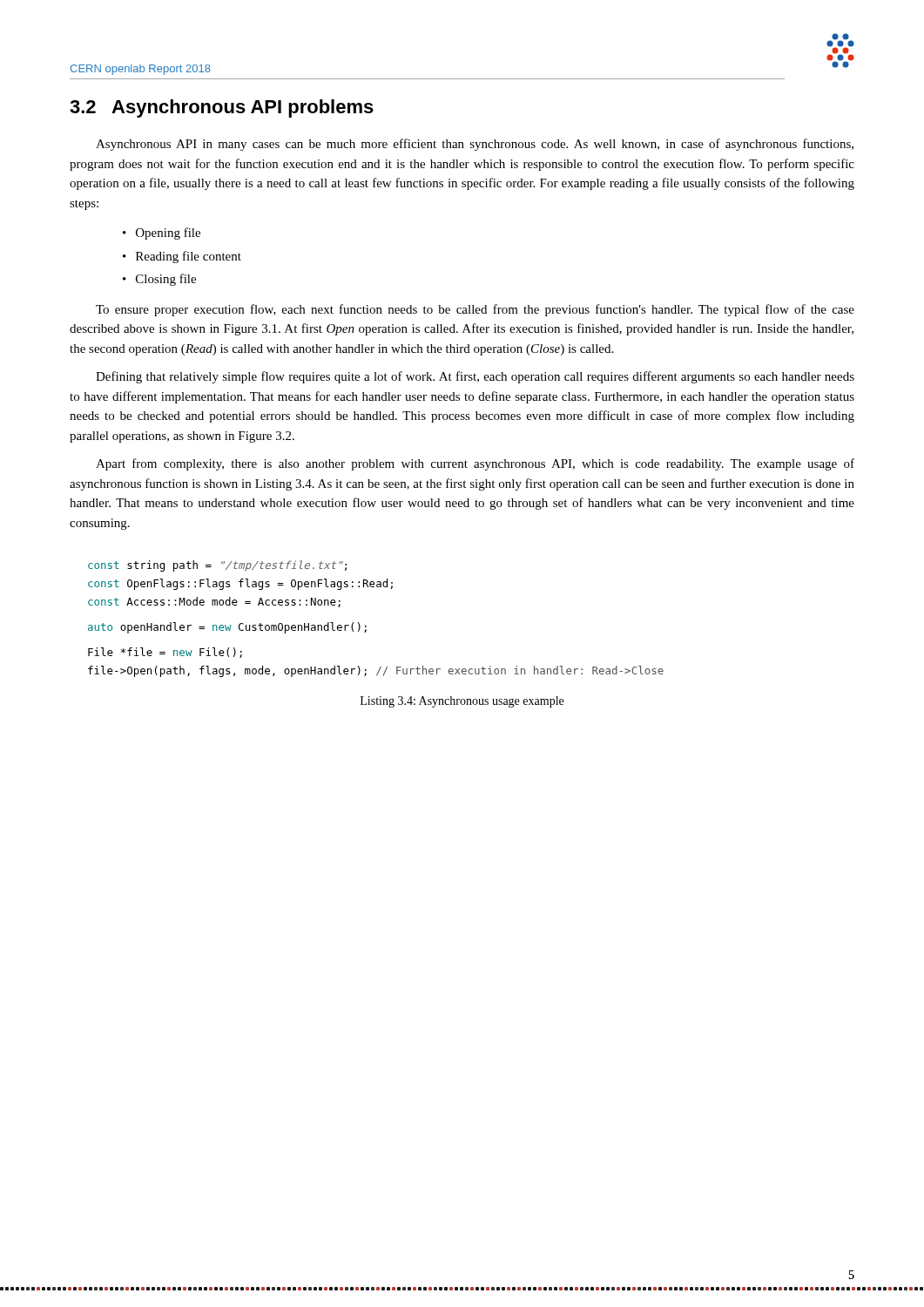
Task: Select the list item that reads "•Opening file"
Action: coord(161,233)
